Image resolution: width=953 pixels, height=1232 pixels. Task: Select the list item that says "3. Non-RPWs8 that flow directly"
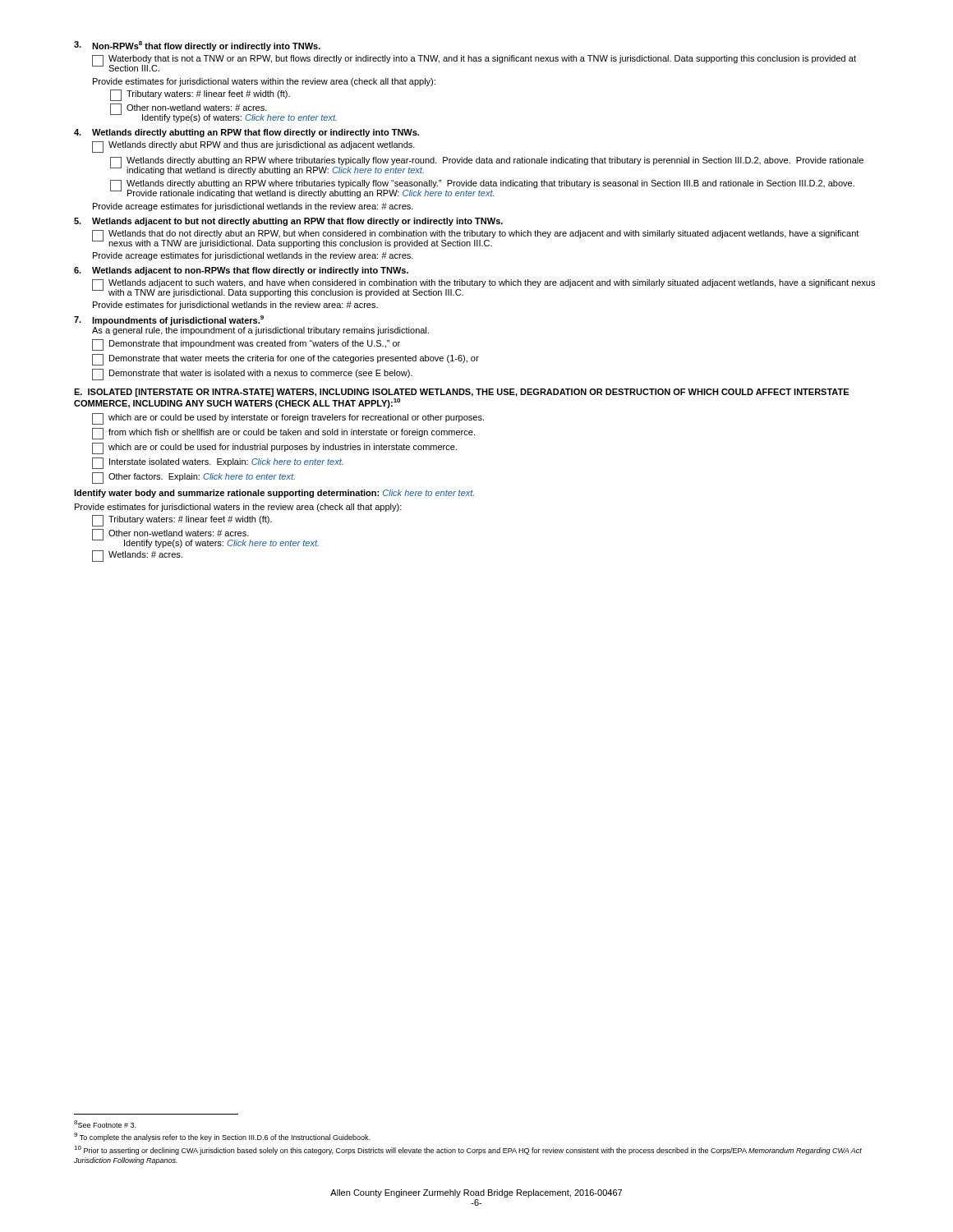coord(476,56)
